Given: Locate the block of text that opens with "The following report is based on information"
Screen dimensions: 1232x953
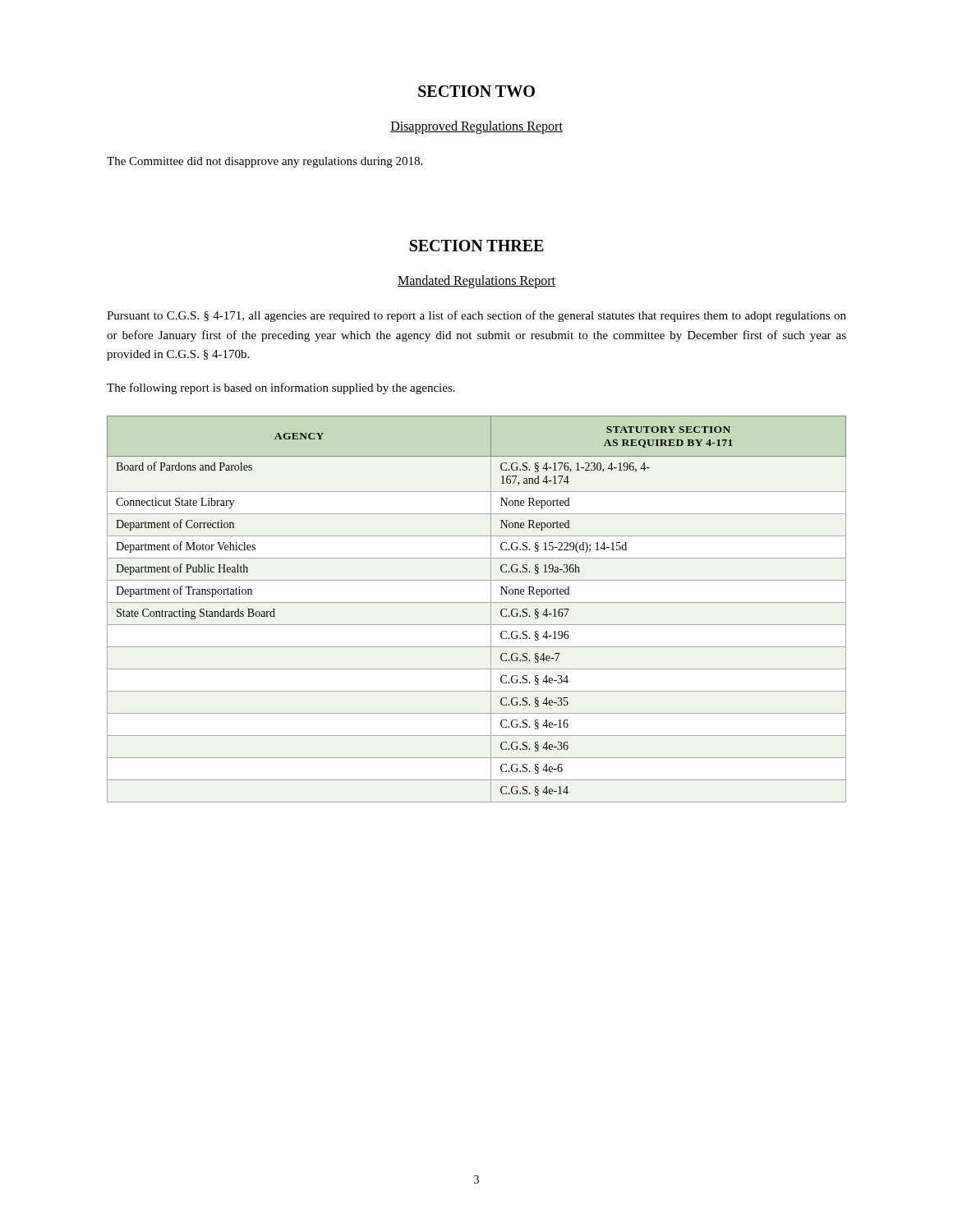Looking at the screenshot, I should tap(281, 388).
